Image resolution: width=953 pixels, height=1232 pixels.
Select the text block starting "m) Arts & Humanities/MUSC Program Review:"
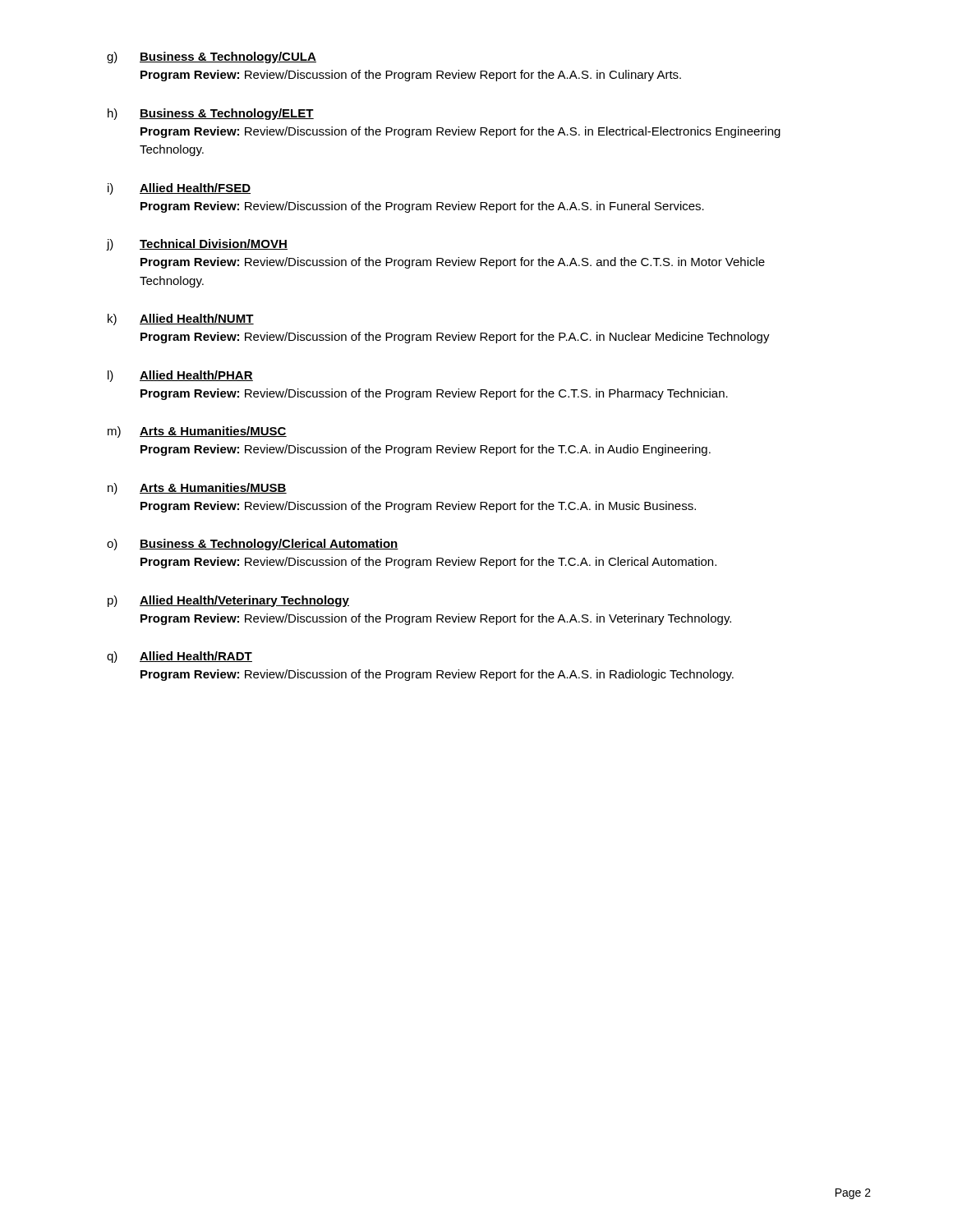click(448, 441)
